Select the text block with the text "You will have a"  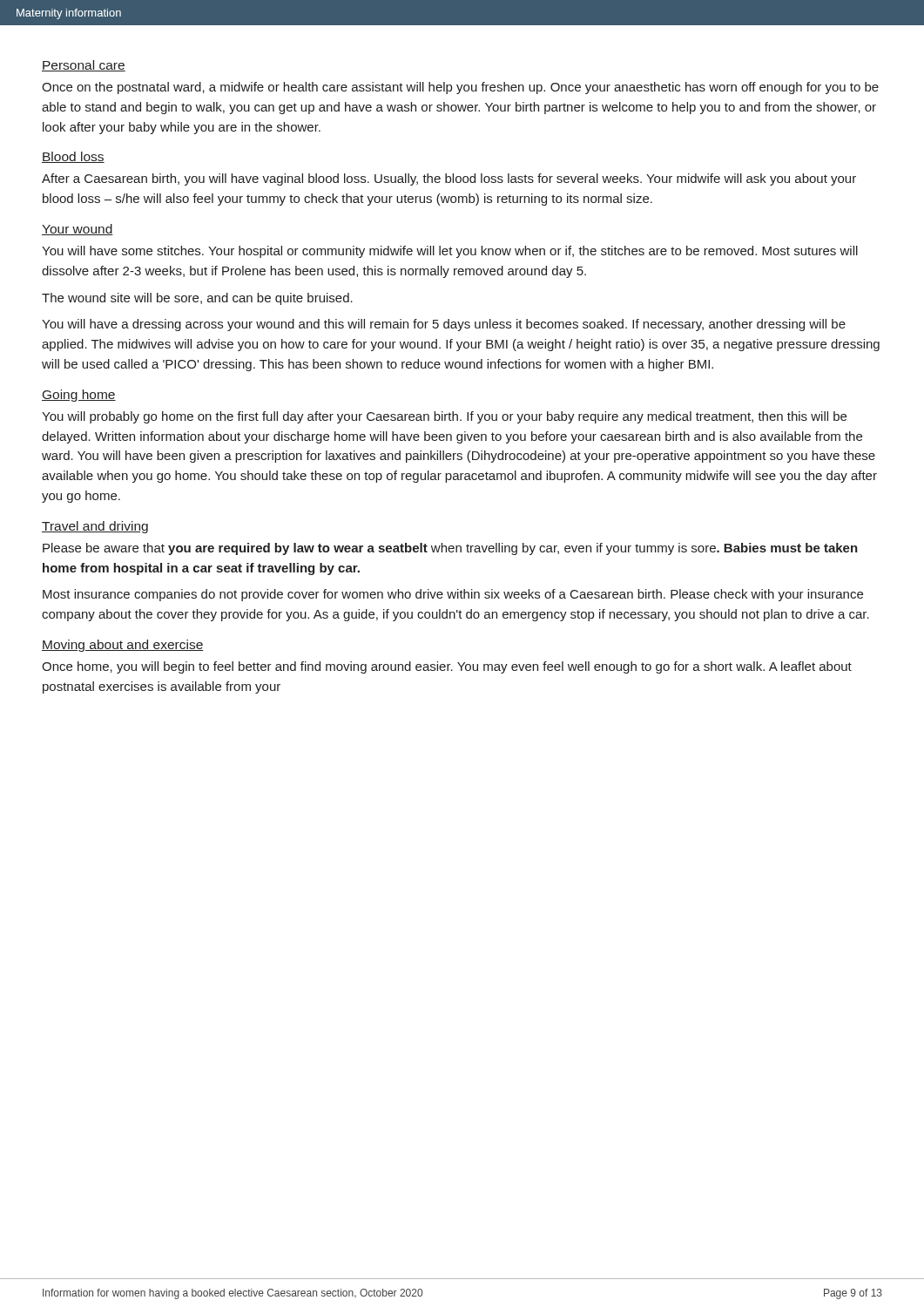point(461,344)
